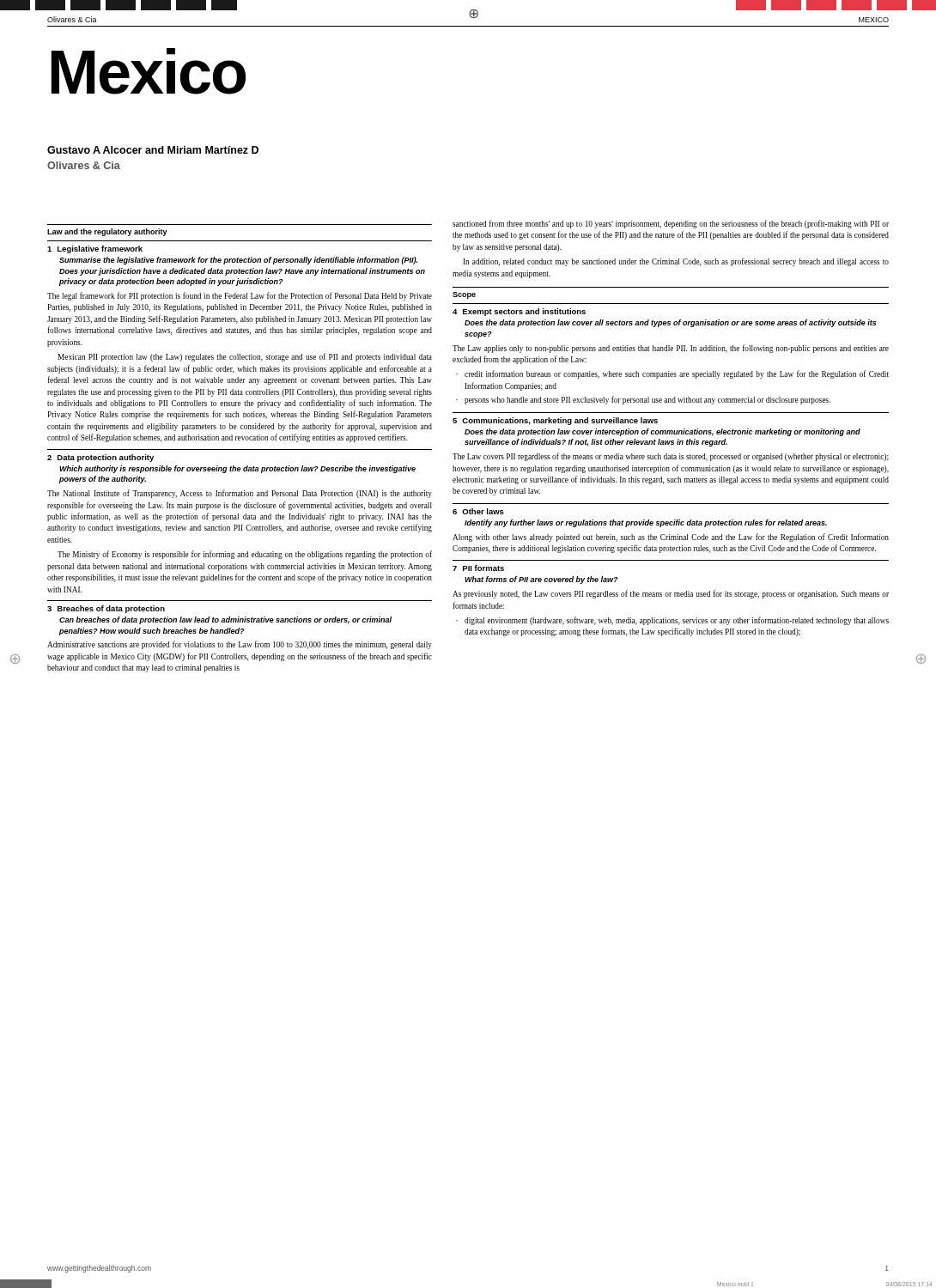Navigate to the text block starting "3 Breaches of data protection"
The height and width of the screenshot is (1288, 936).
point(240,607)
